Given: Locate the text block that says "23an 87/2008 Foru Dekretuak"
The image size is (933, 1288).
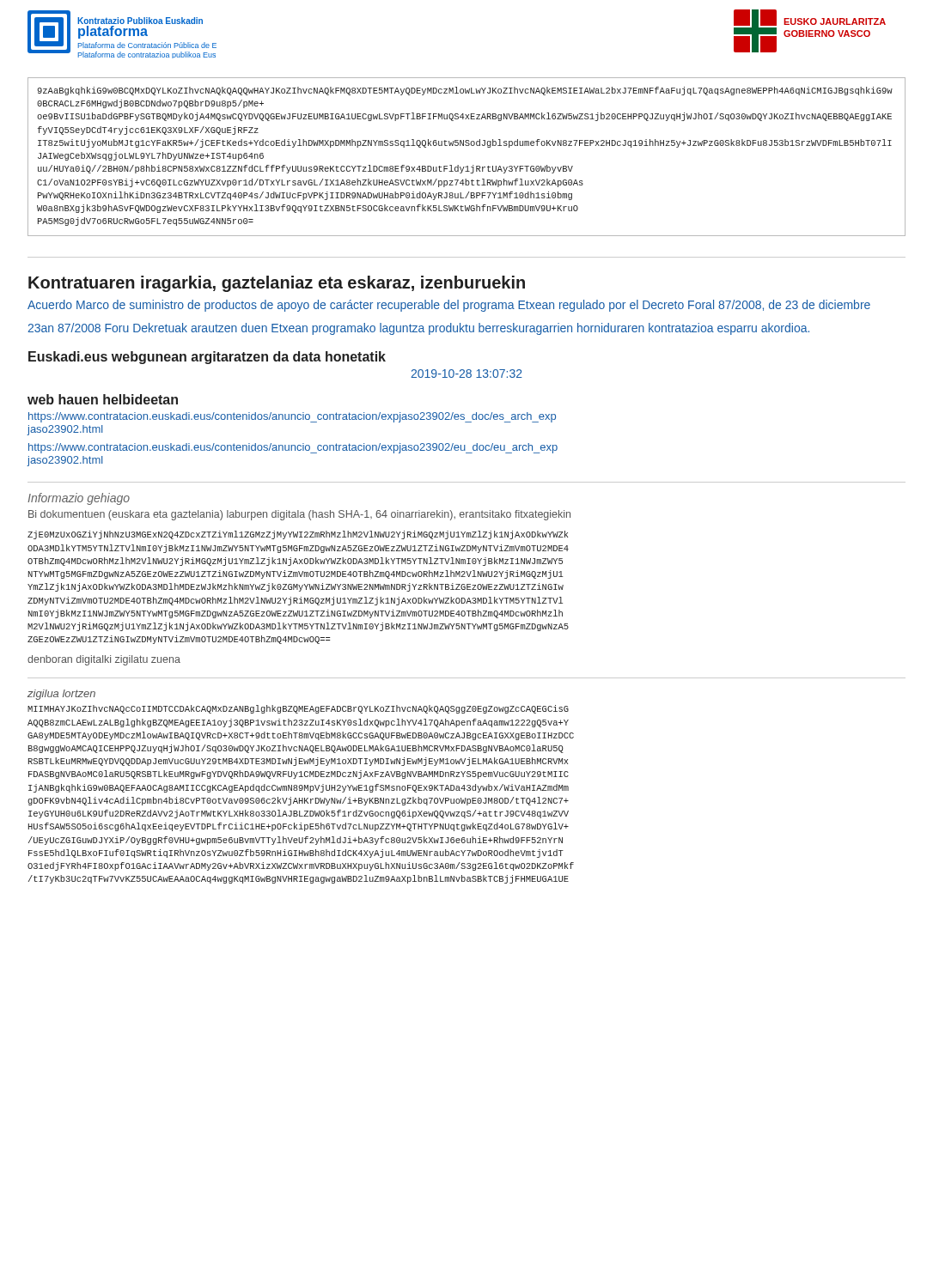Looking at the screenshot, I should pyautogui.click(x=419, y=328).
